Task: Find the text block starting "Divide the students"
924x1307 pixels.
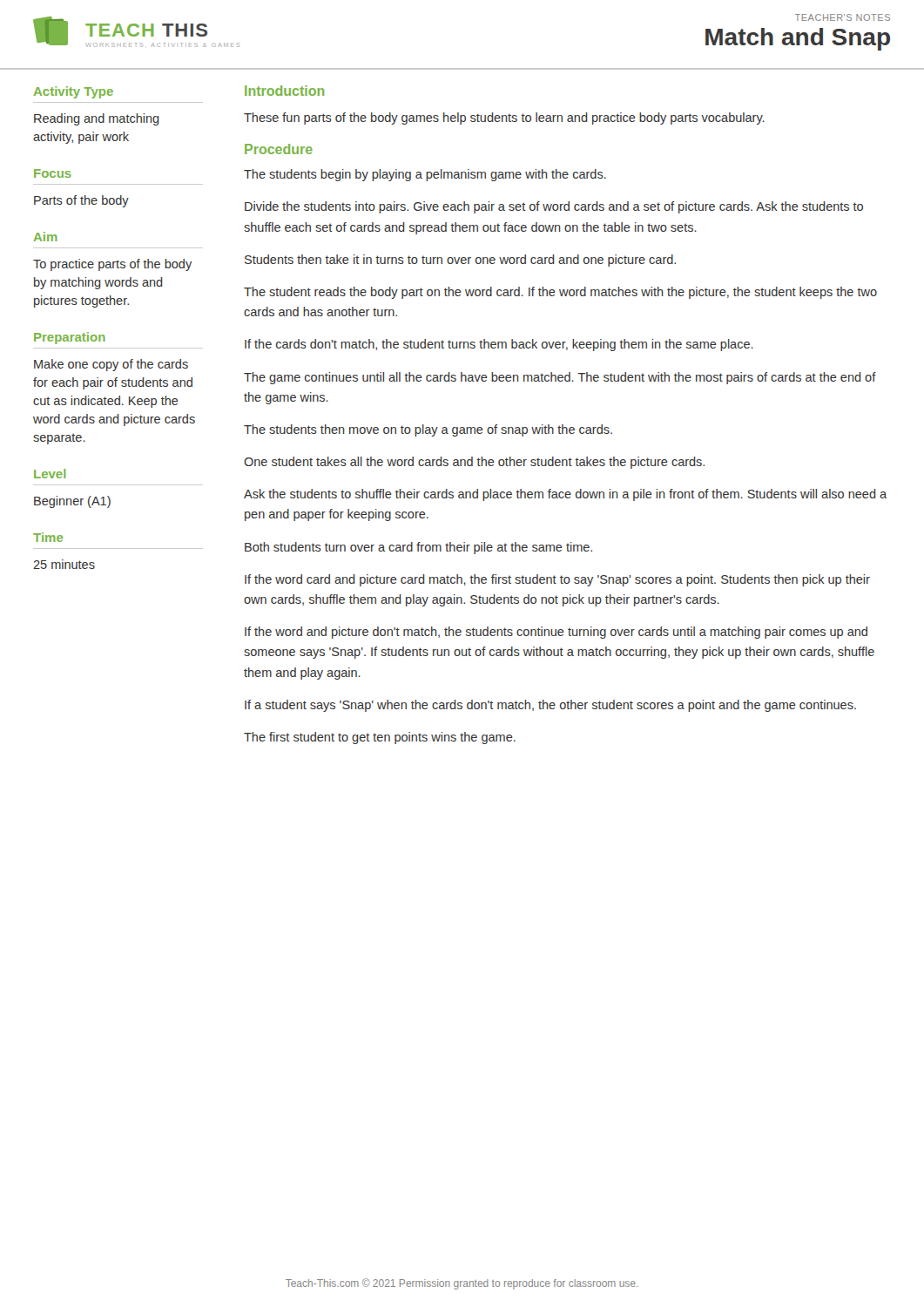Action: (x=567, y=217)
